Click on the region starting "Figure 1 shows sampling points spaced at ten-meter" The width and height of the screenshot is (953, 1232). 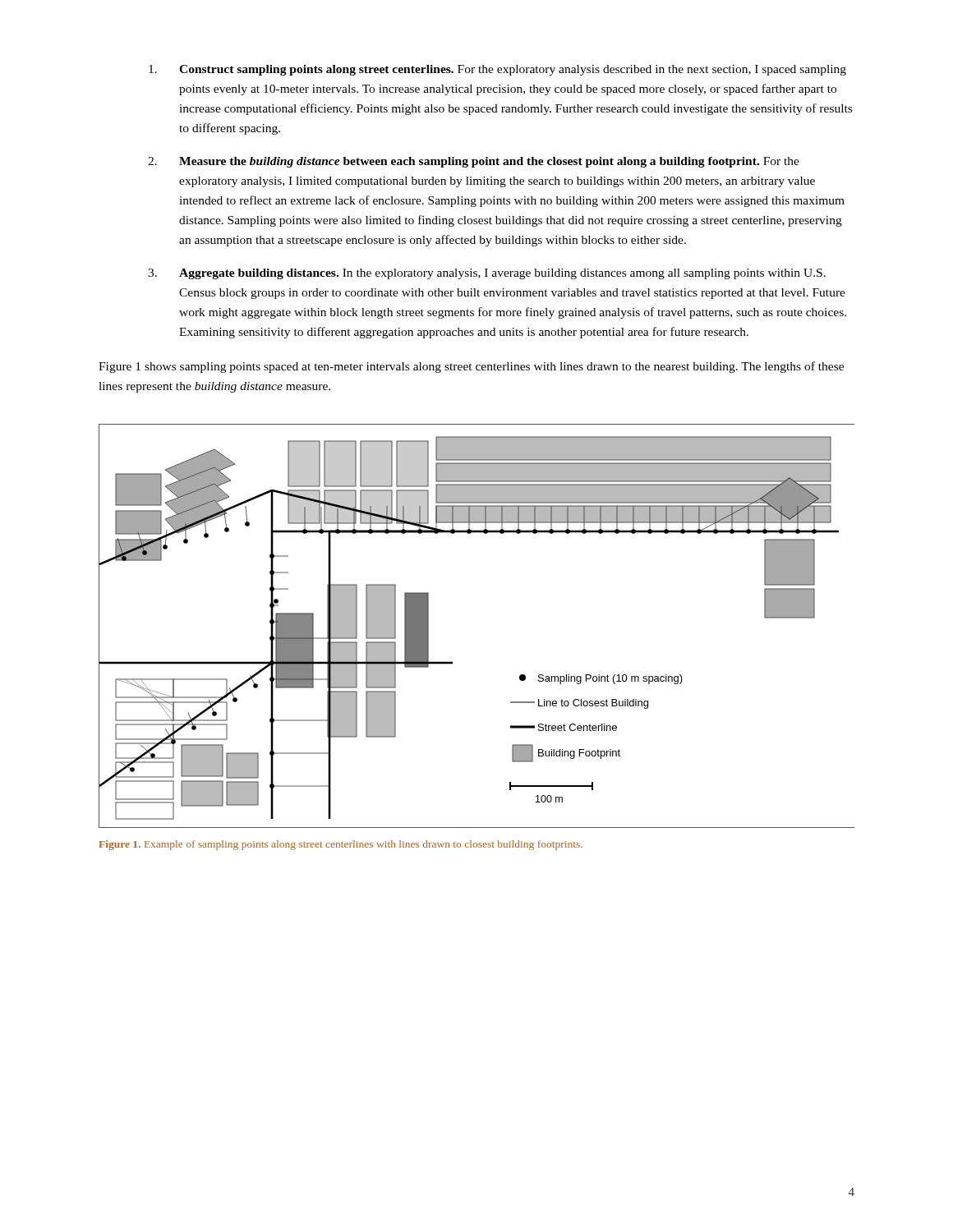click(471, 376)
